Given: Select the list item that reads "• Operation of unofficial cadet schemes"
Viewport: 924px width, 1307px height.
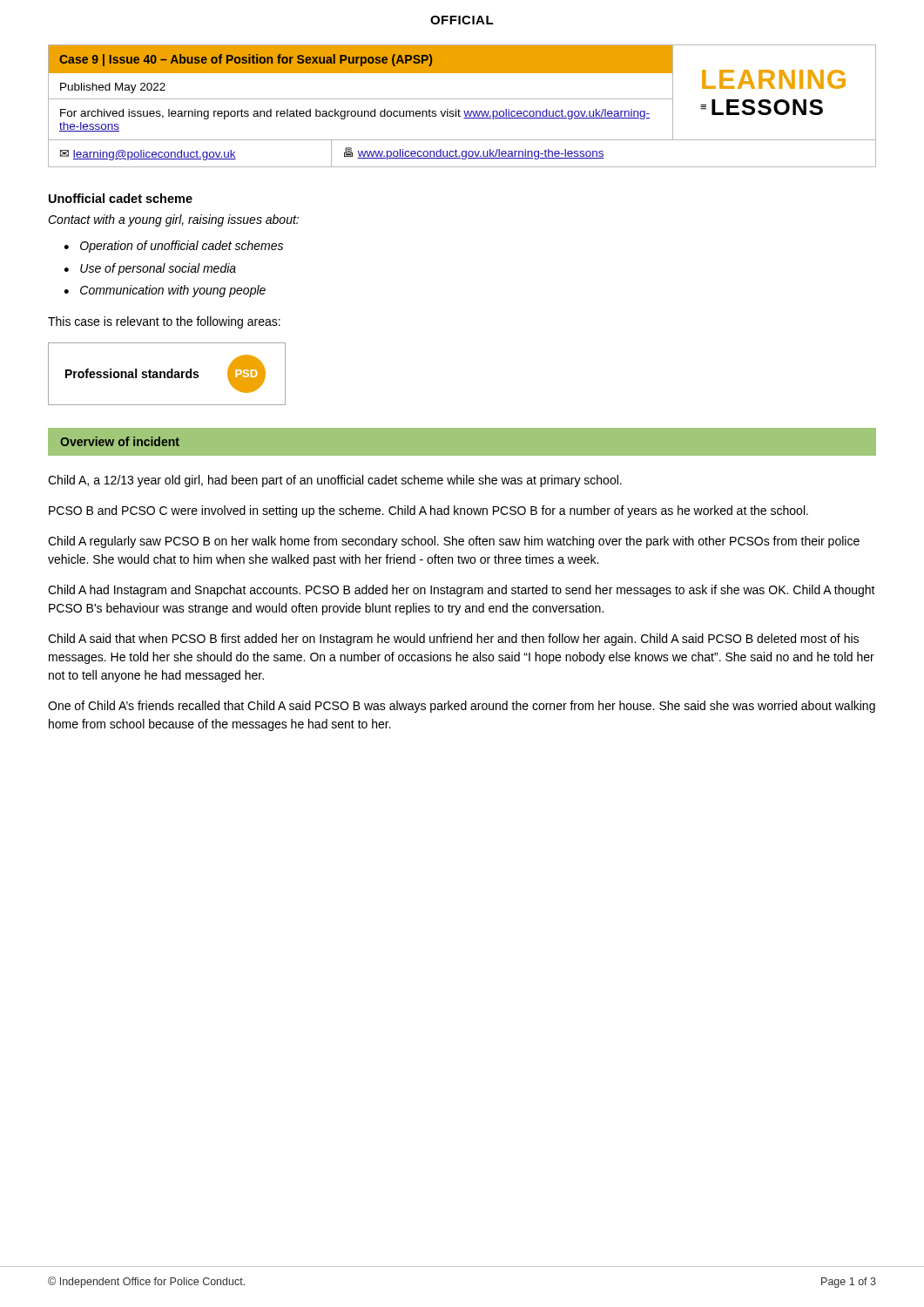Looking at the screenshot, I should [174, 248].
